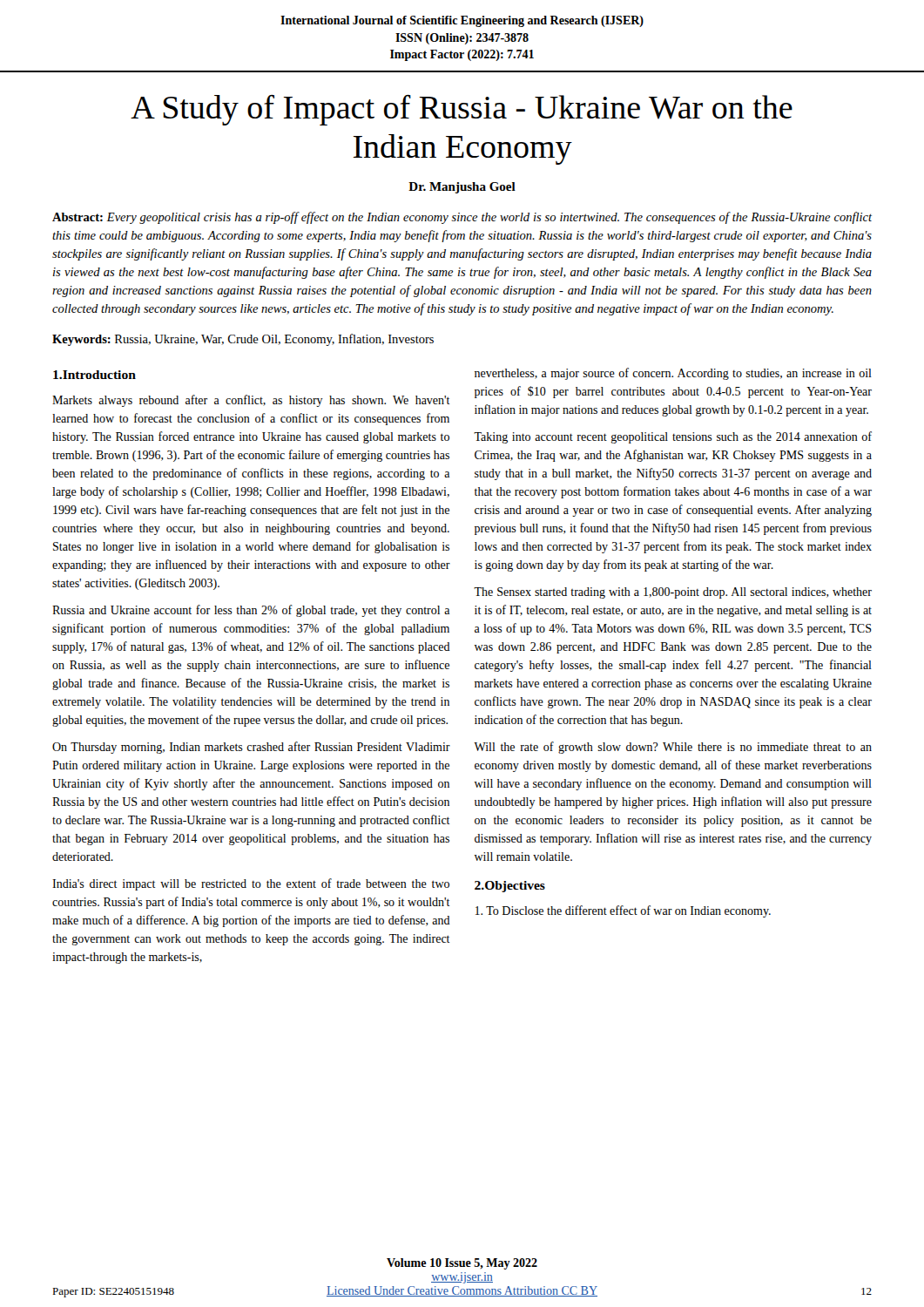The width and height of the screenshot is (924, 1307).
Task: Select the passage starting "India's direct impact will"
Action: (251, 921)
